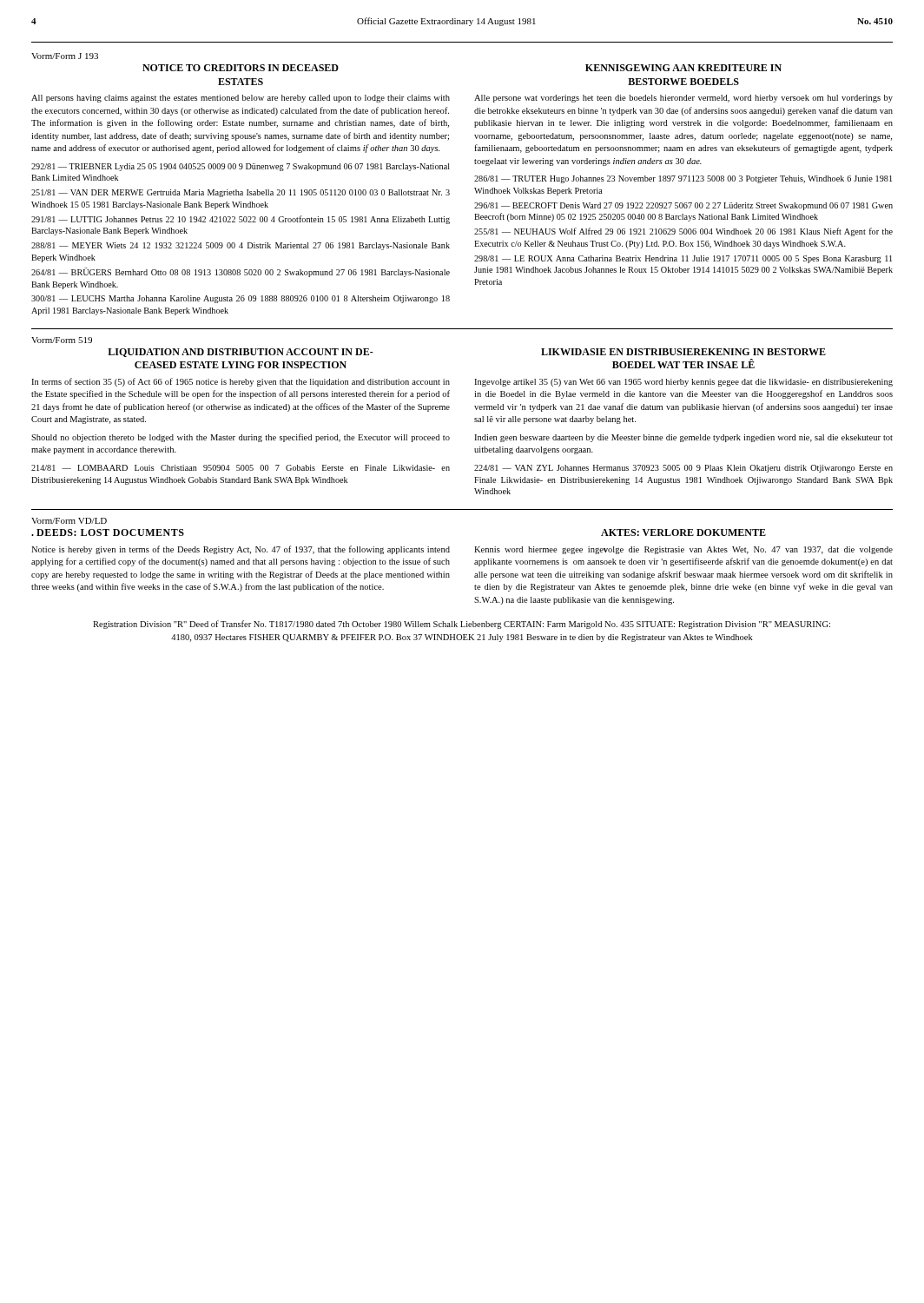The height and width of the screenshot is (1303, 924).
Task: Find the element starting "264/81 — BRÜGERS Bernhard Otto 08 08 1913"
Action: click(x=241, y=278)
